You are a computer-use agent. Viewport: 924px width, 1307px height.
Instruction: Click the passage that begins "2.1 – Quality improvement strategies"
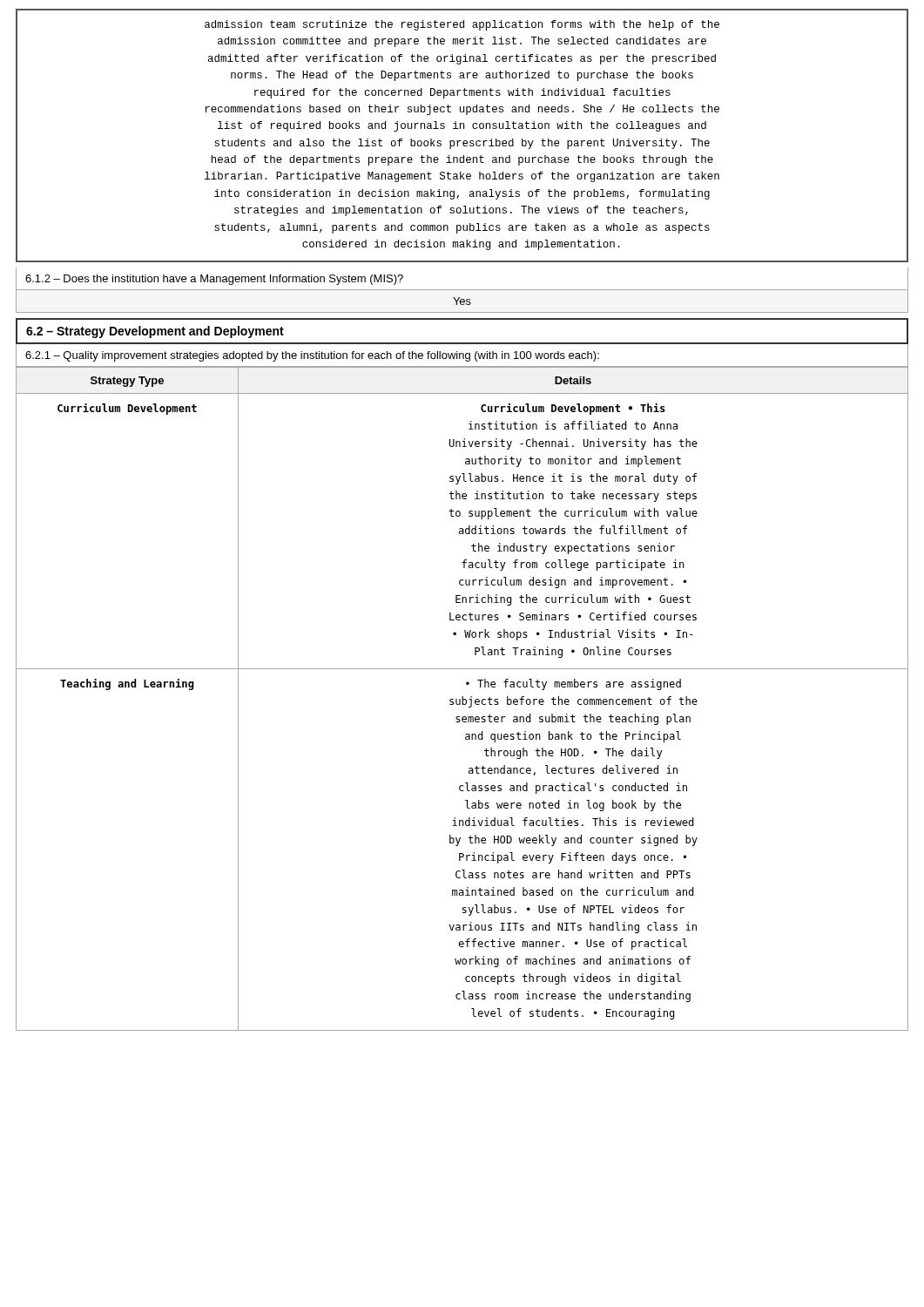coord(313,355)
